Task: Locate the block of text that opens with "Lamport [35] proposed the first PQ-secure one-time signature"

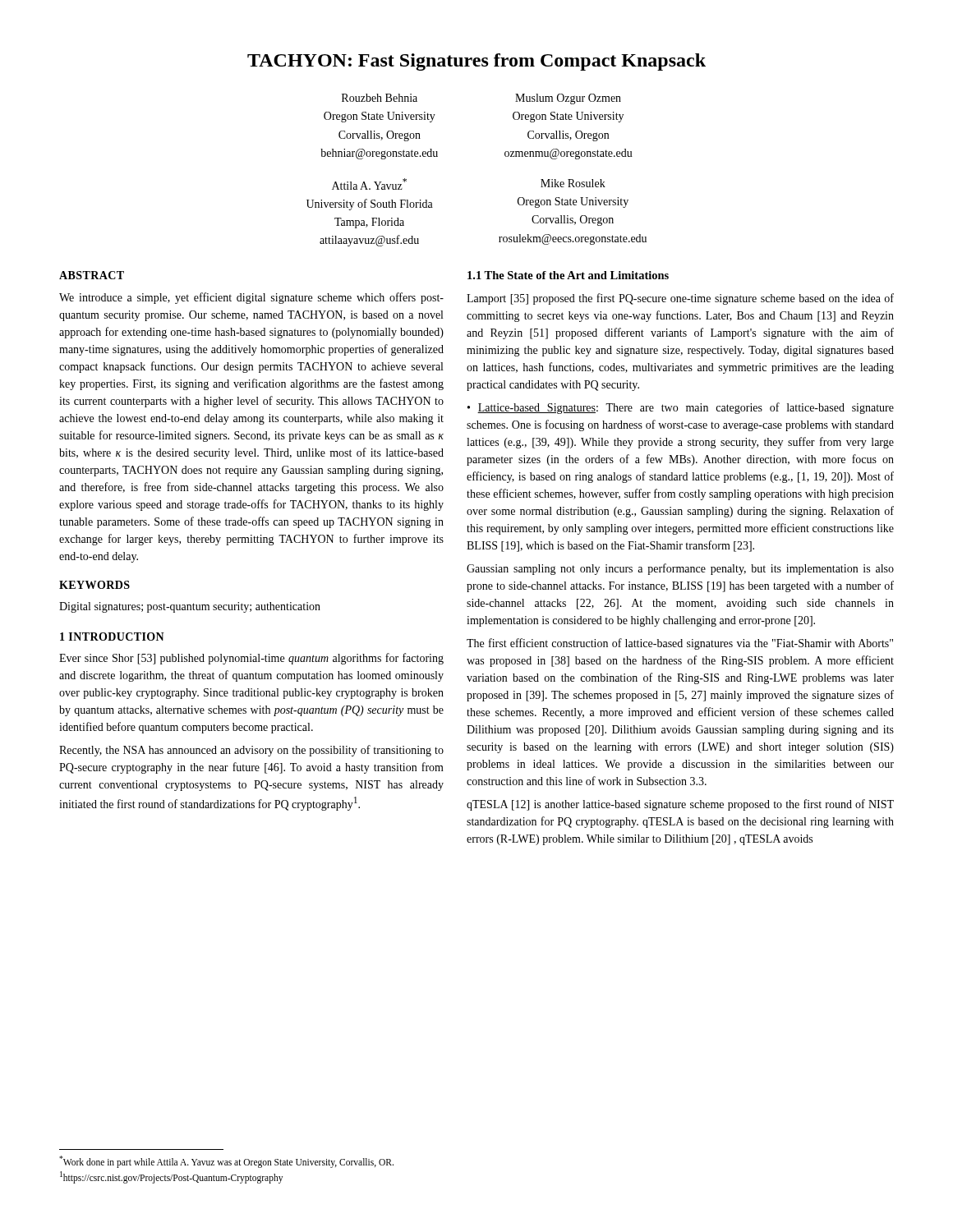Action: (x=680, y=341)
